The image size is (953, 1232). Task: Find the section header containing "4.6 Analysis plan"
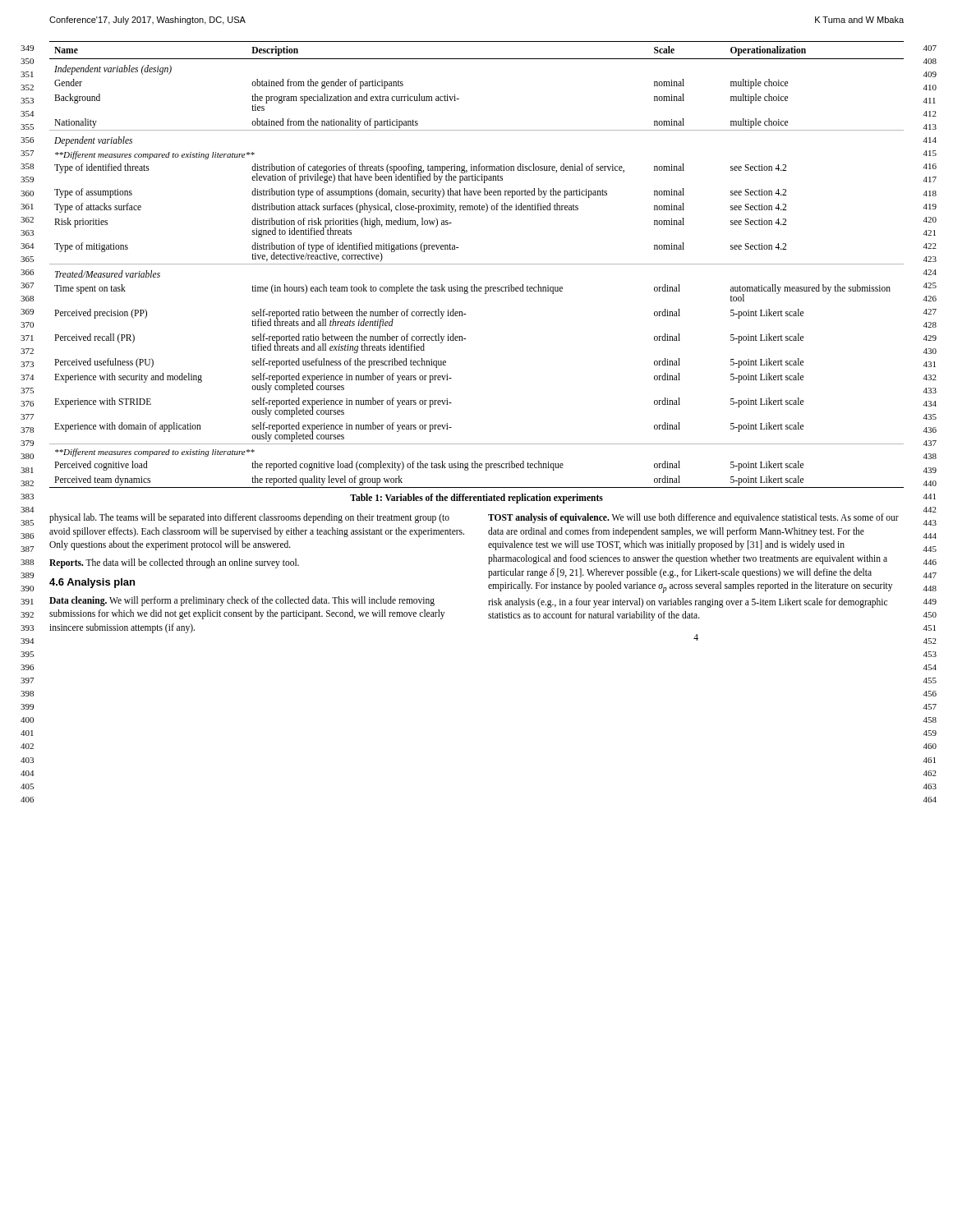(x=92, y=582)
